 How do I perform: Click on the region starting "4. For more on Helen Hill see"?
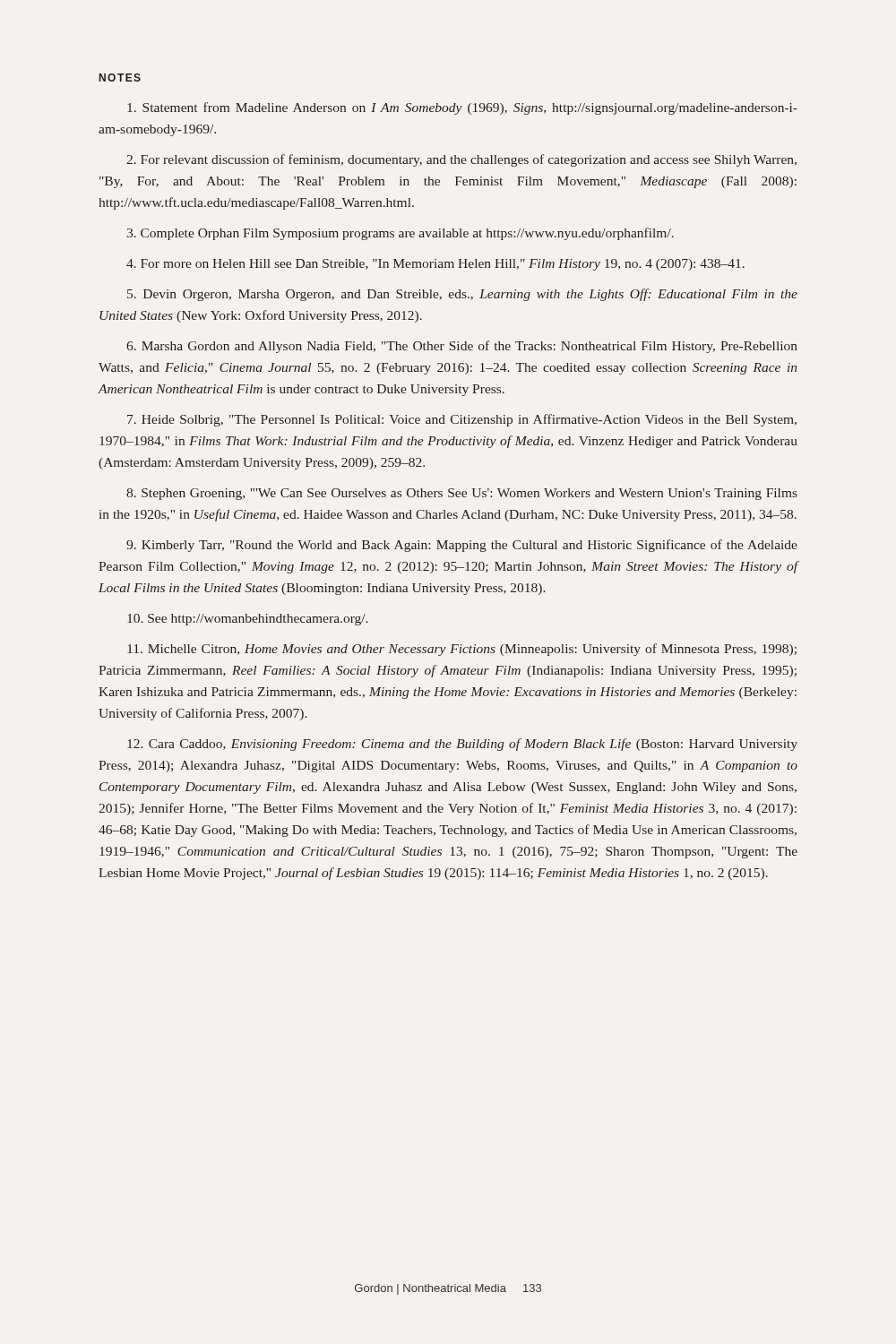coord(436,263)
